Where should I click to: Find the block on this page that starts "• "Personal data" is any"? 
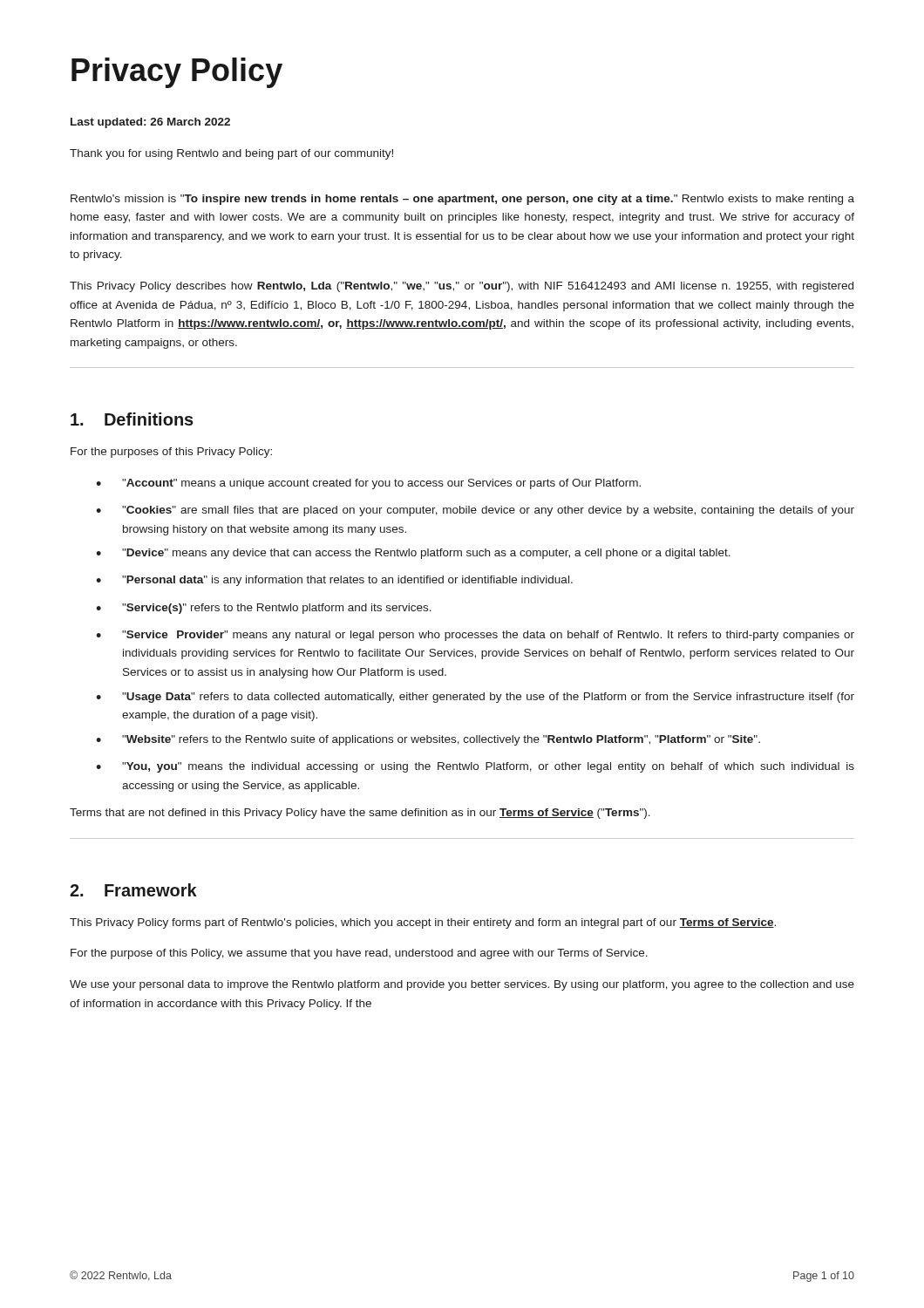475,582
